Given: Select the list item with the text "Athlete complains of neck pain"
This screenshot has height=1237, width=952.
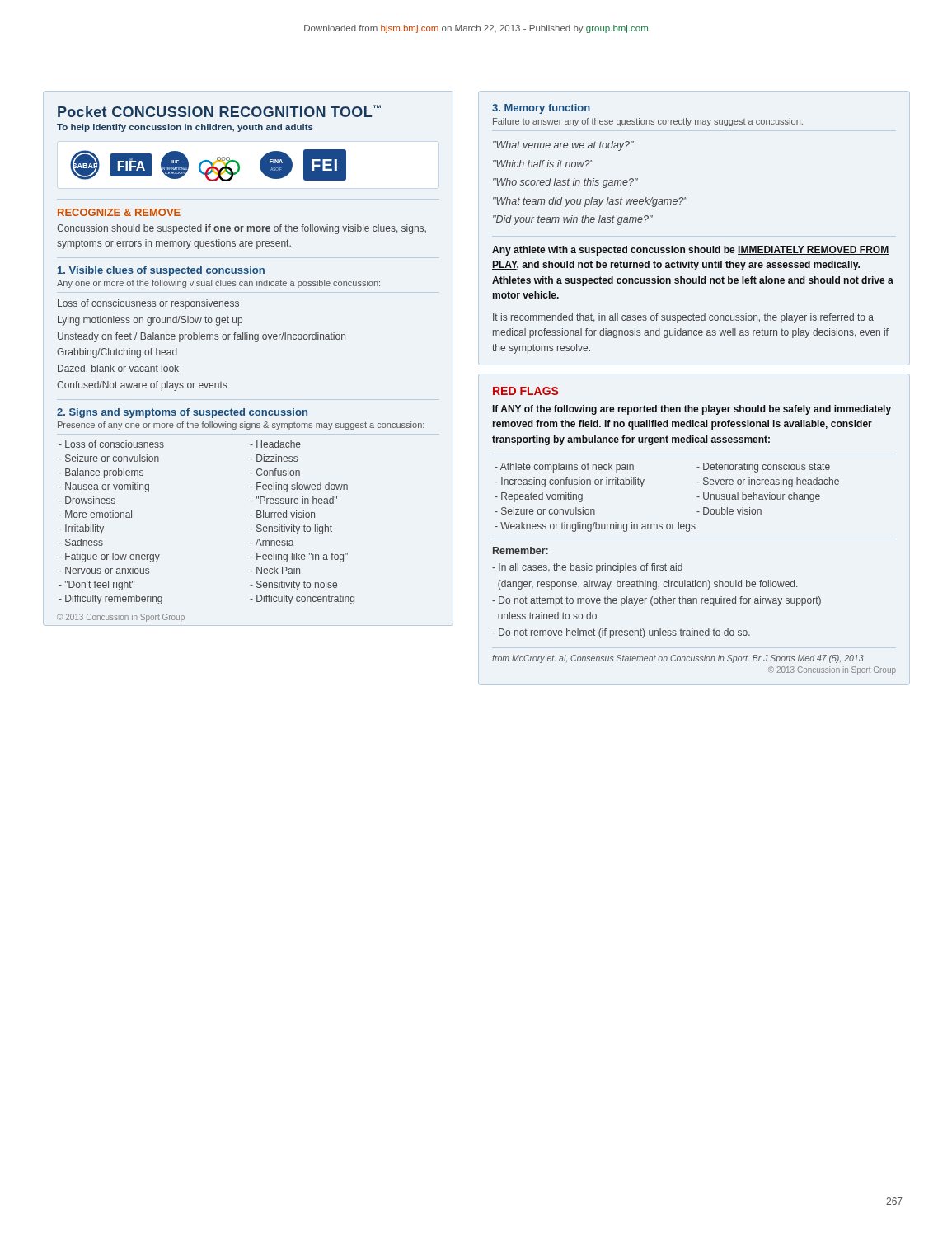Looking at the screenshot, I should 564,467.
